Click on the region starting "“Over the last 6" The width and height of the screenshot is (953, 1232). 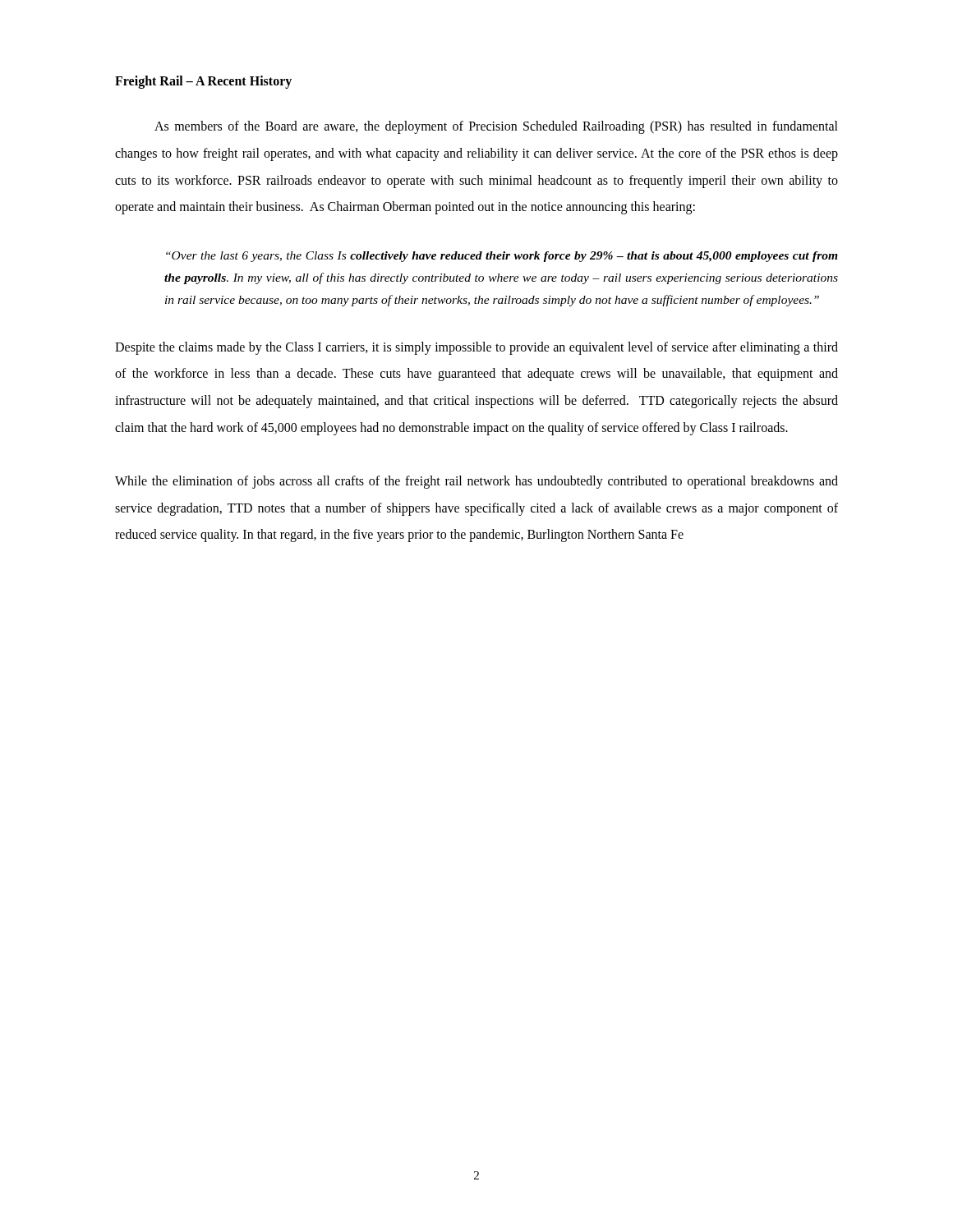(x=501, y=278)
